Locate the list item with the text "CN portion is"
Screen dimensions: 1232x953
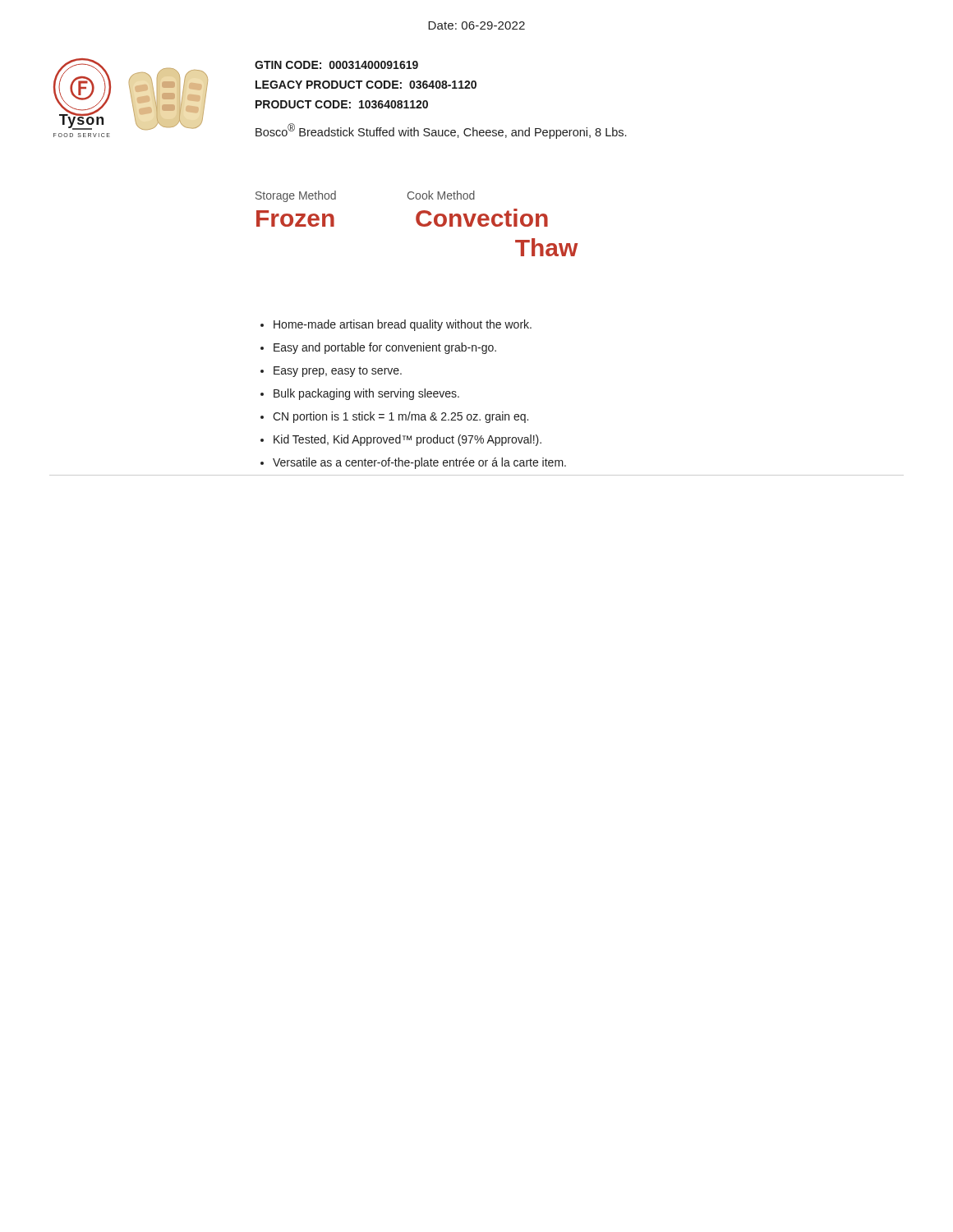coord(401,416)
